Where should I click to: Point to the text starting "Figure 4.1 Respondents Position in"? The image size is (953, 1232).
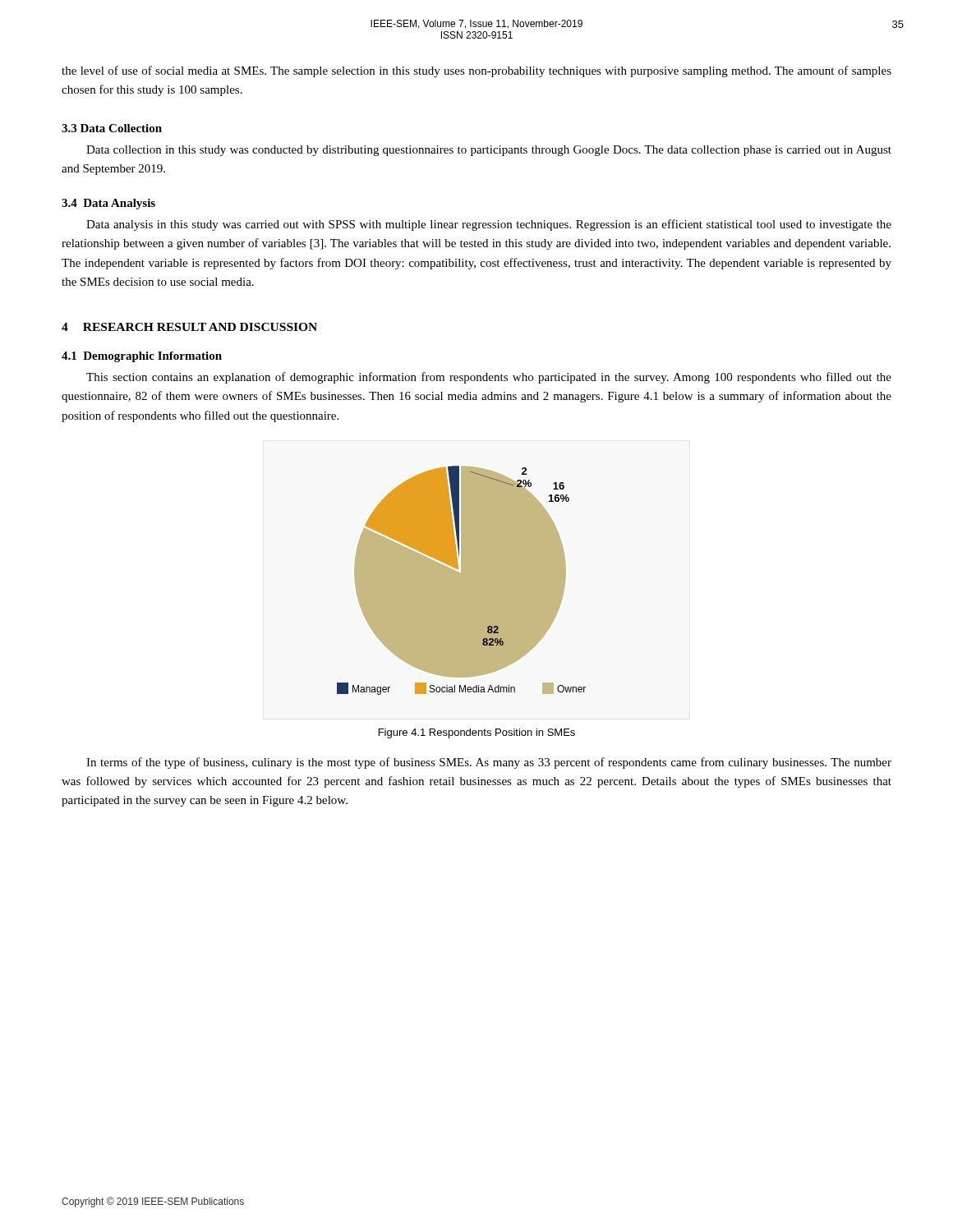click(476, 732)
